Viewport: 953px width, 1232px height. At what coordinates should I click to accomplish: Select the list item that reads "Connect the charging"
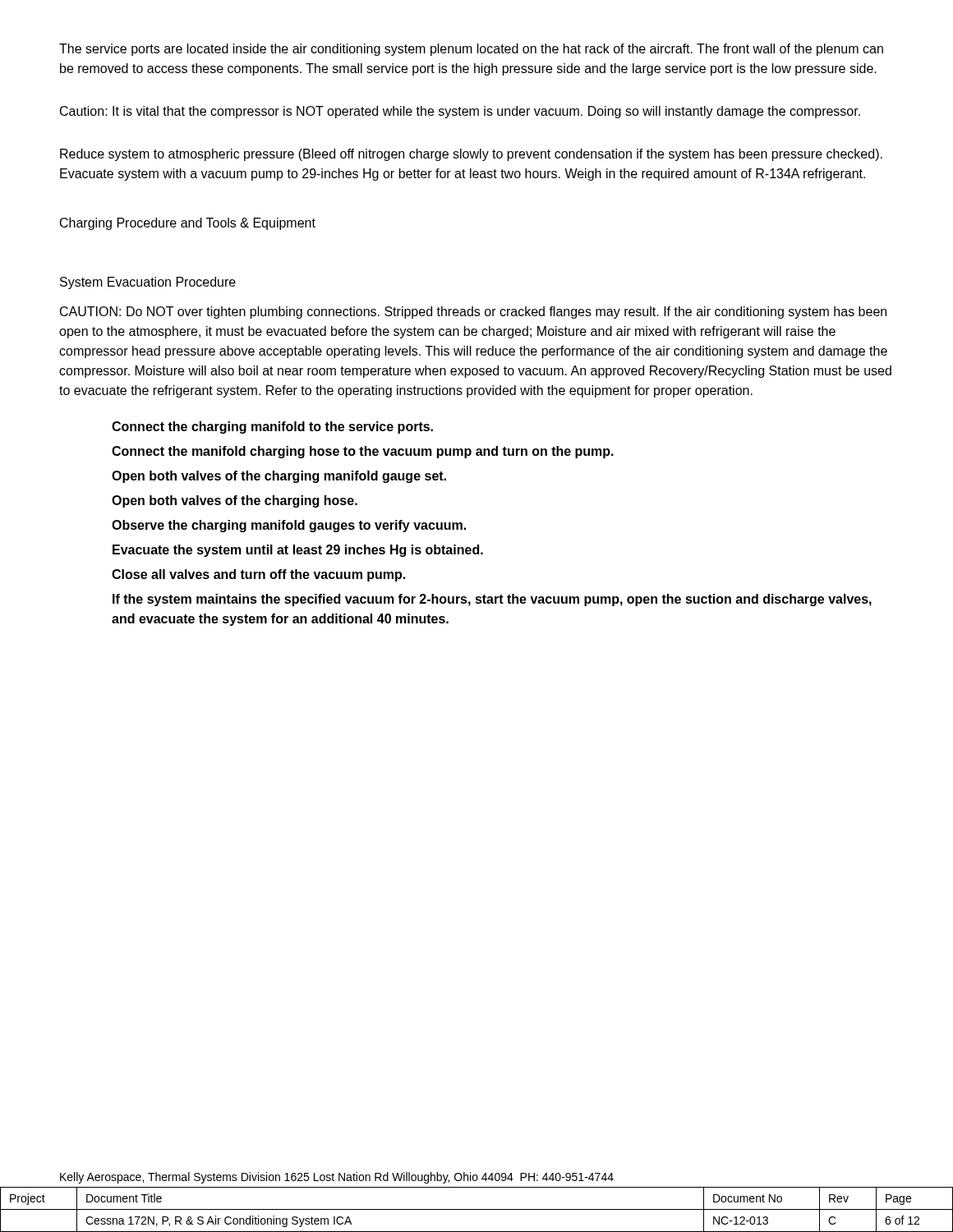pos(273,427)
